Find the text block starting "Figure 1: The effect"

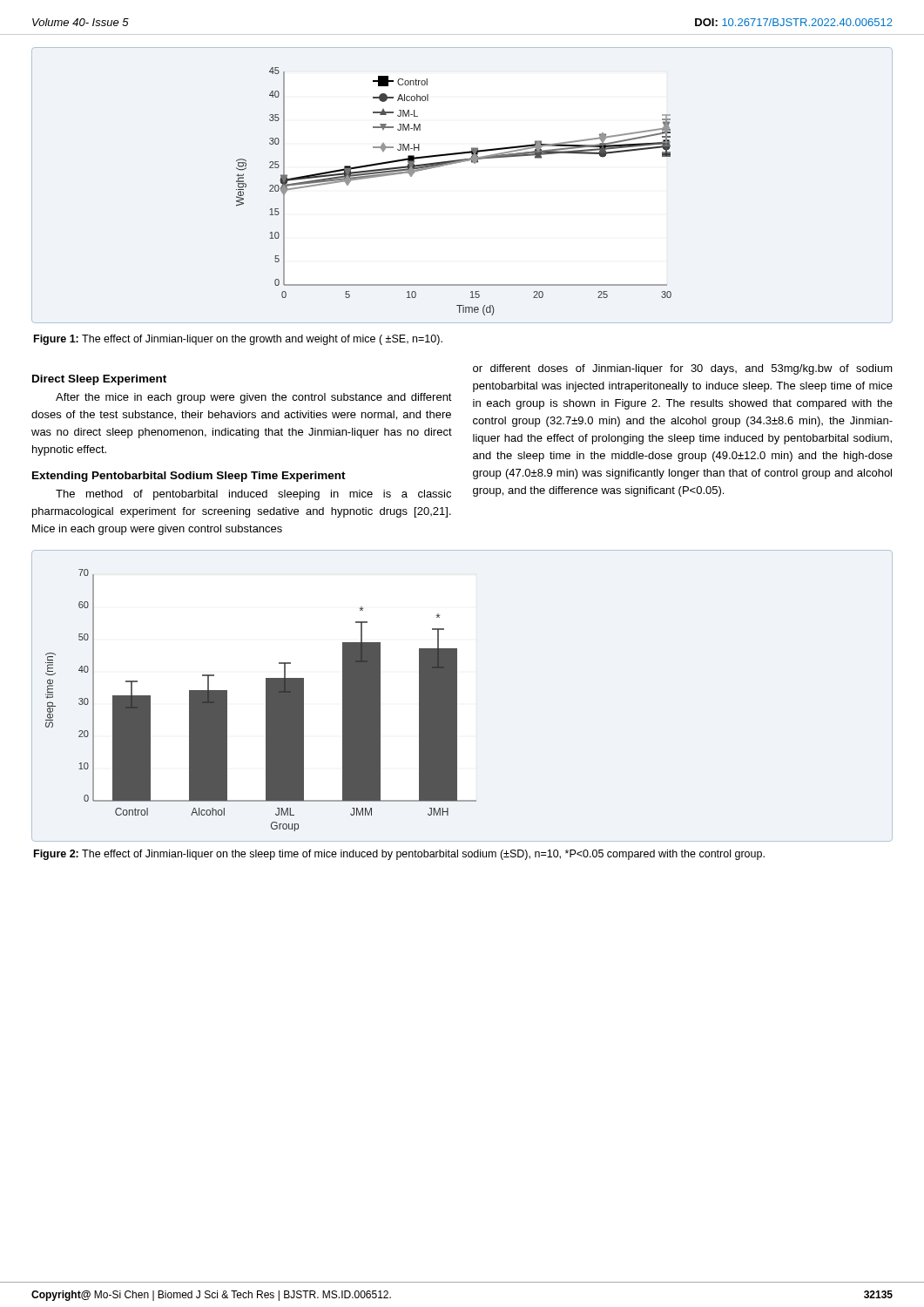click(x=238, y=339)
